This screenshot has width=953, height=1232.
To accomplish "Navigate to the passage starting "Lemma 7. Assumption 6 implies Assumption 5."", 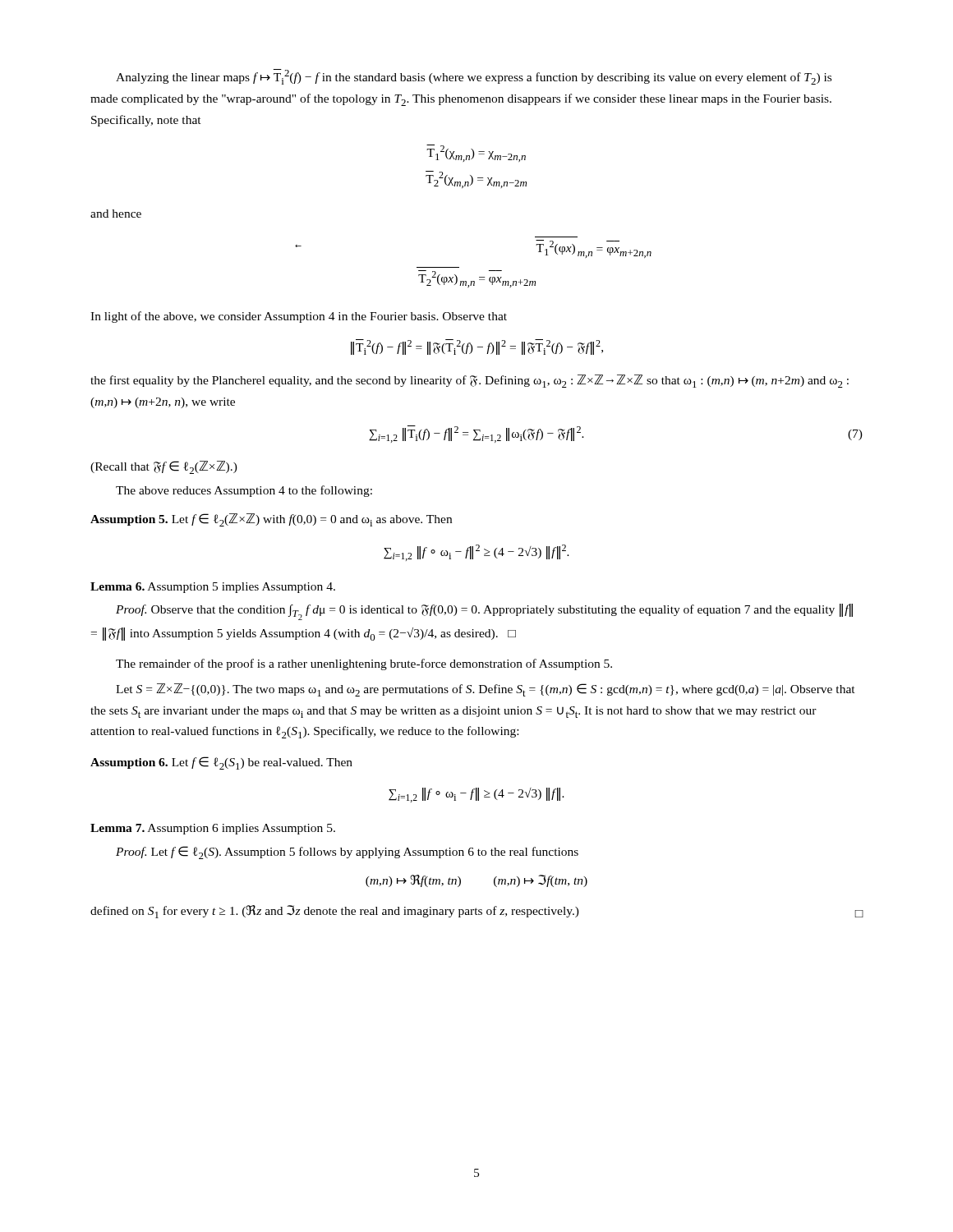I will pyautogui.click(x=213, y=828).
